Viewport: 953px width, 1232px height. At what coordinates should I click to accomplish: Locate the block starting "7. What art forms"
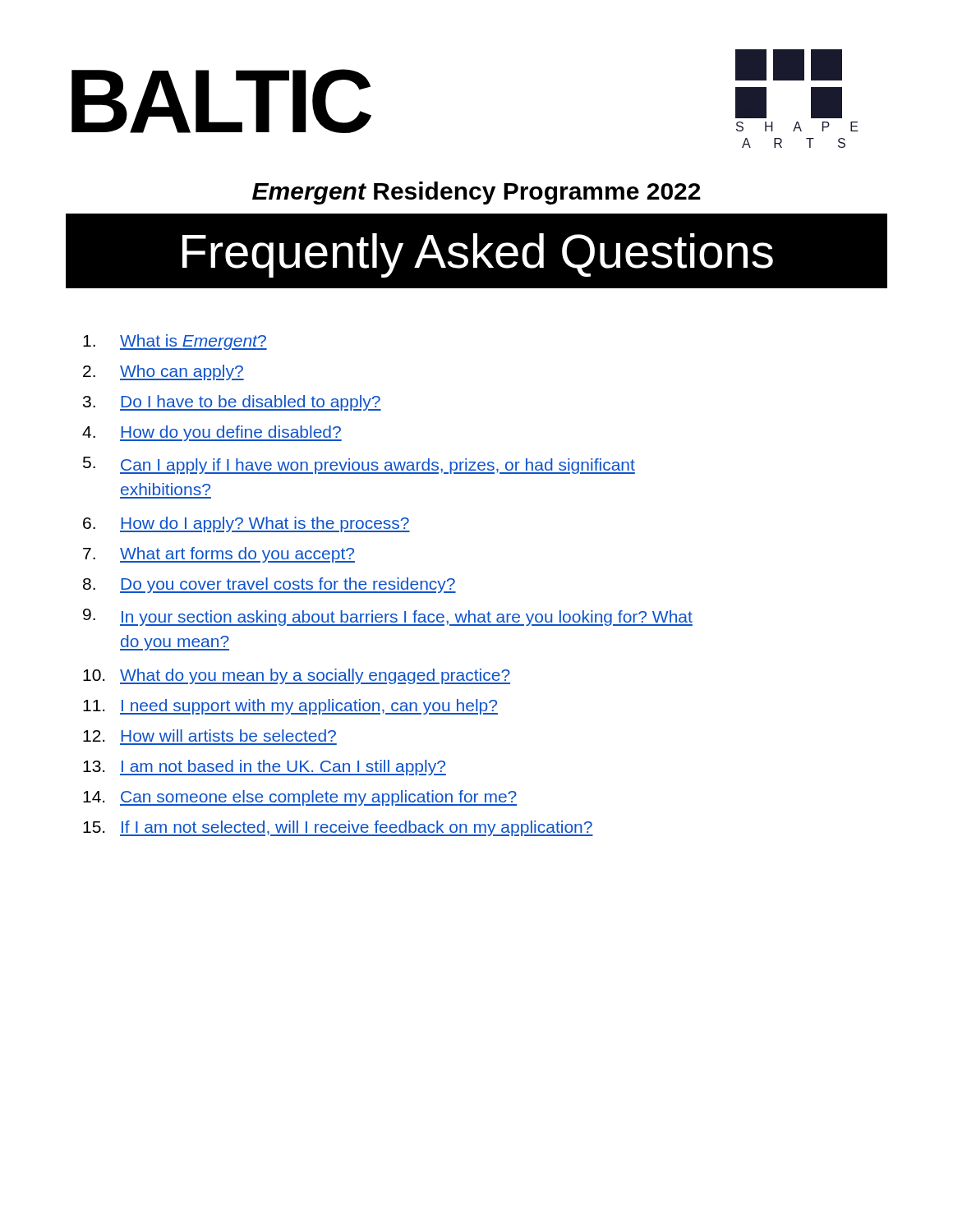pyautogui.click(x=219, y=553)
